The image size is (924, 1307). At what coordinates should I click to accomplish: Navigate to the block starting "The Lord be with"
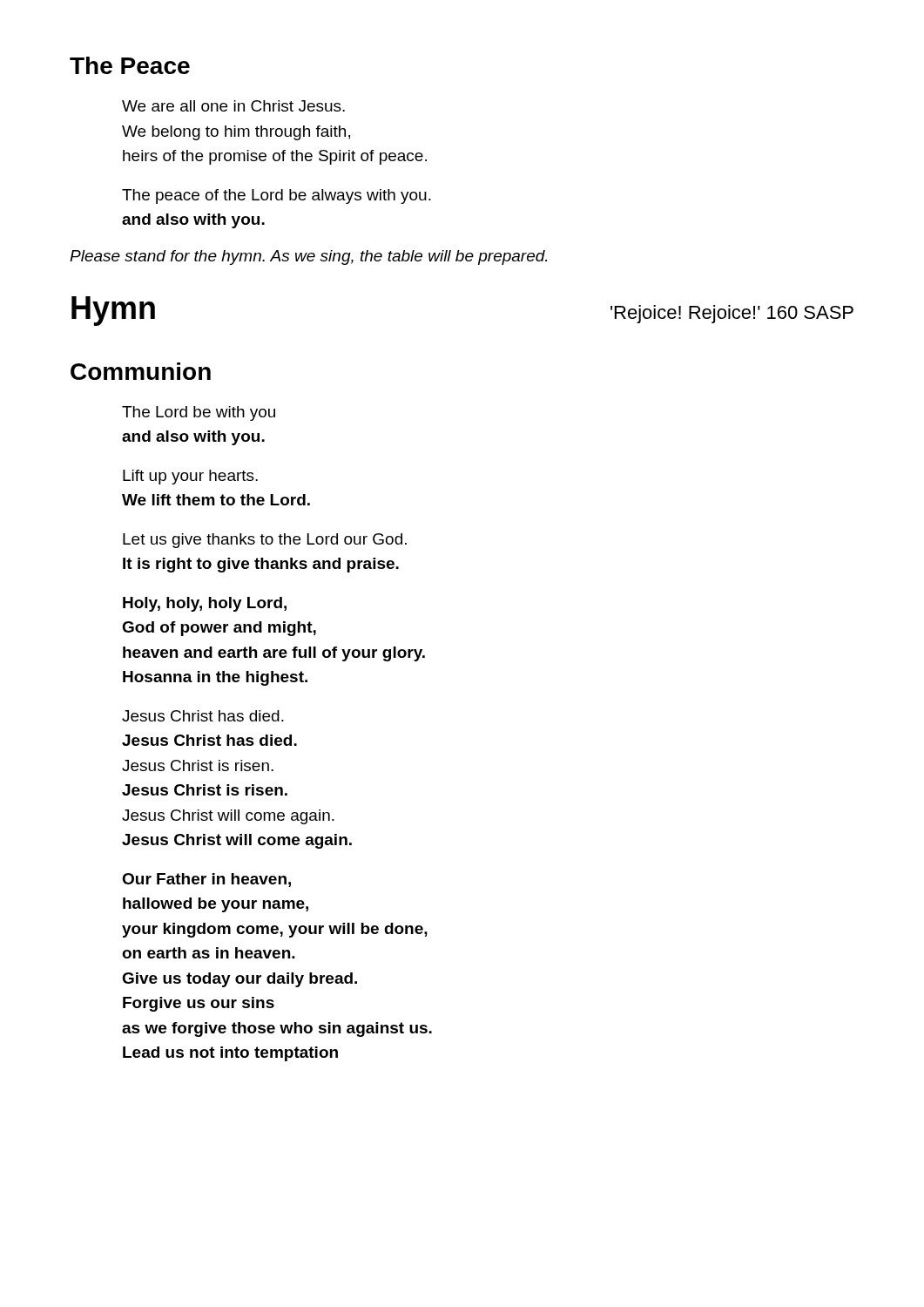pos(199,424)
